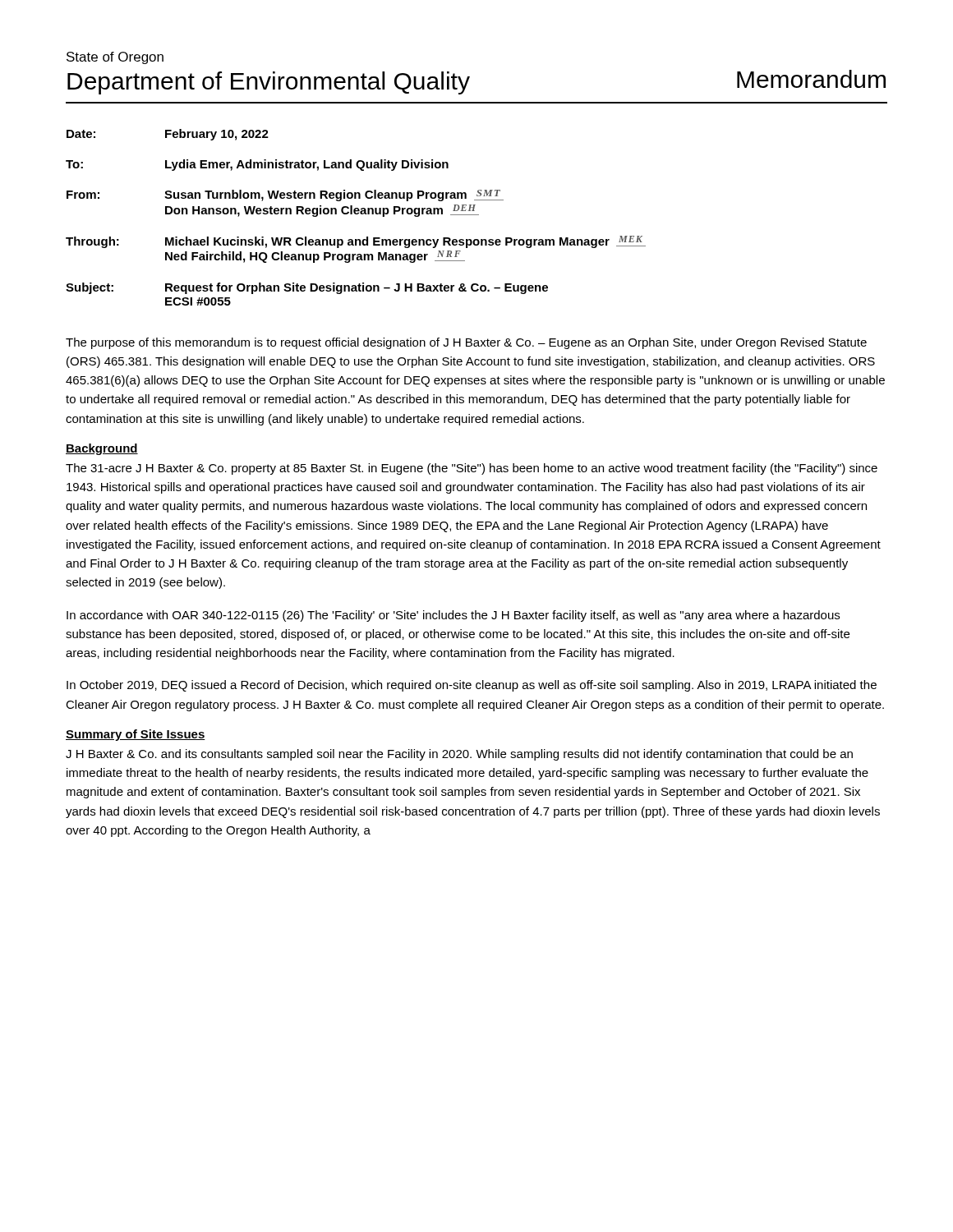The image size is (953, 1232).
Task: Click on the element starting "The 31-acre J H Baxter & Co. property"
Action: tap(473, 525)
